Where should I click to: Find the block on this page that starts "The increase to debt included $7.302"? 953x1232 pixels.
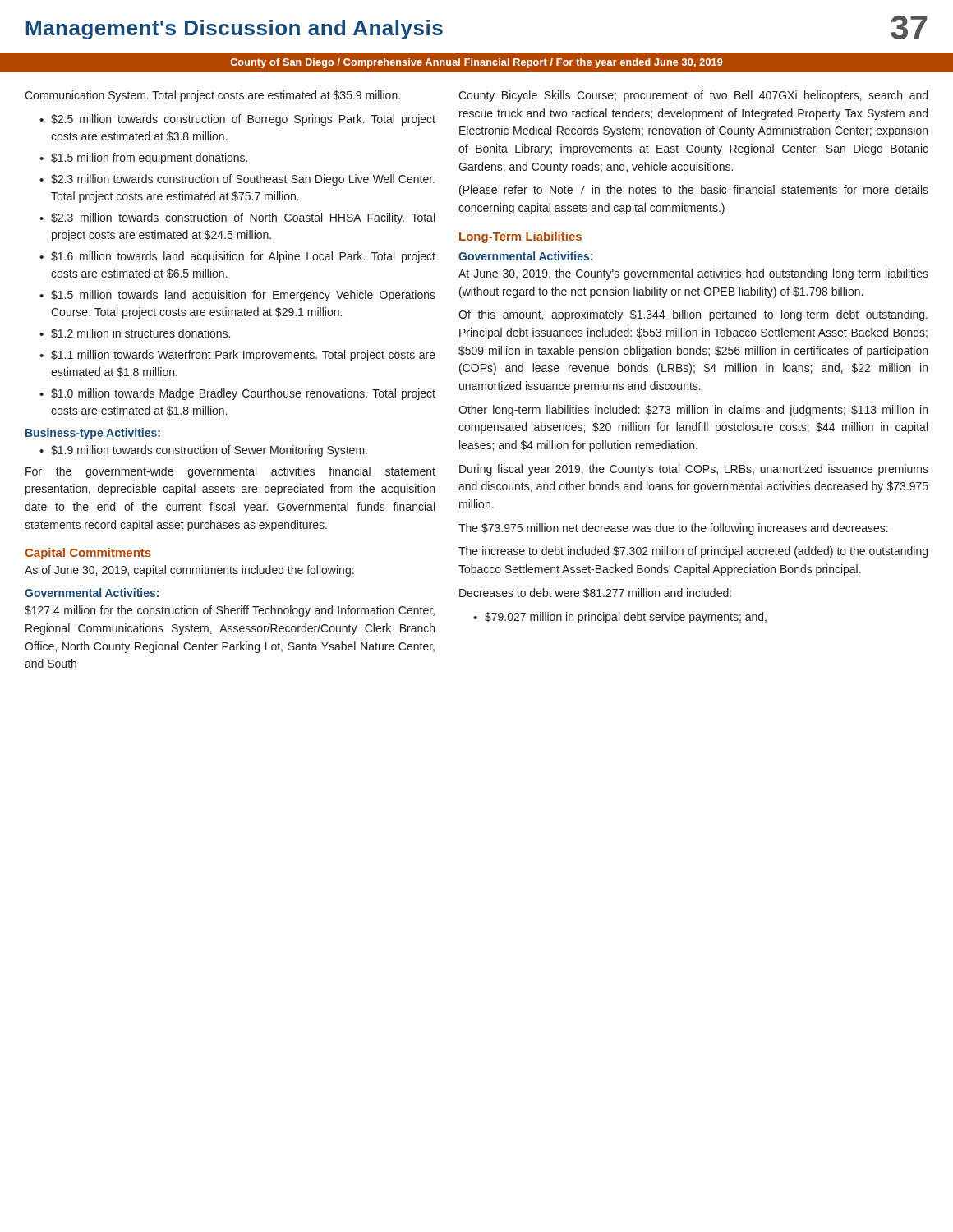693,560
